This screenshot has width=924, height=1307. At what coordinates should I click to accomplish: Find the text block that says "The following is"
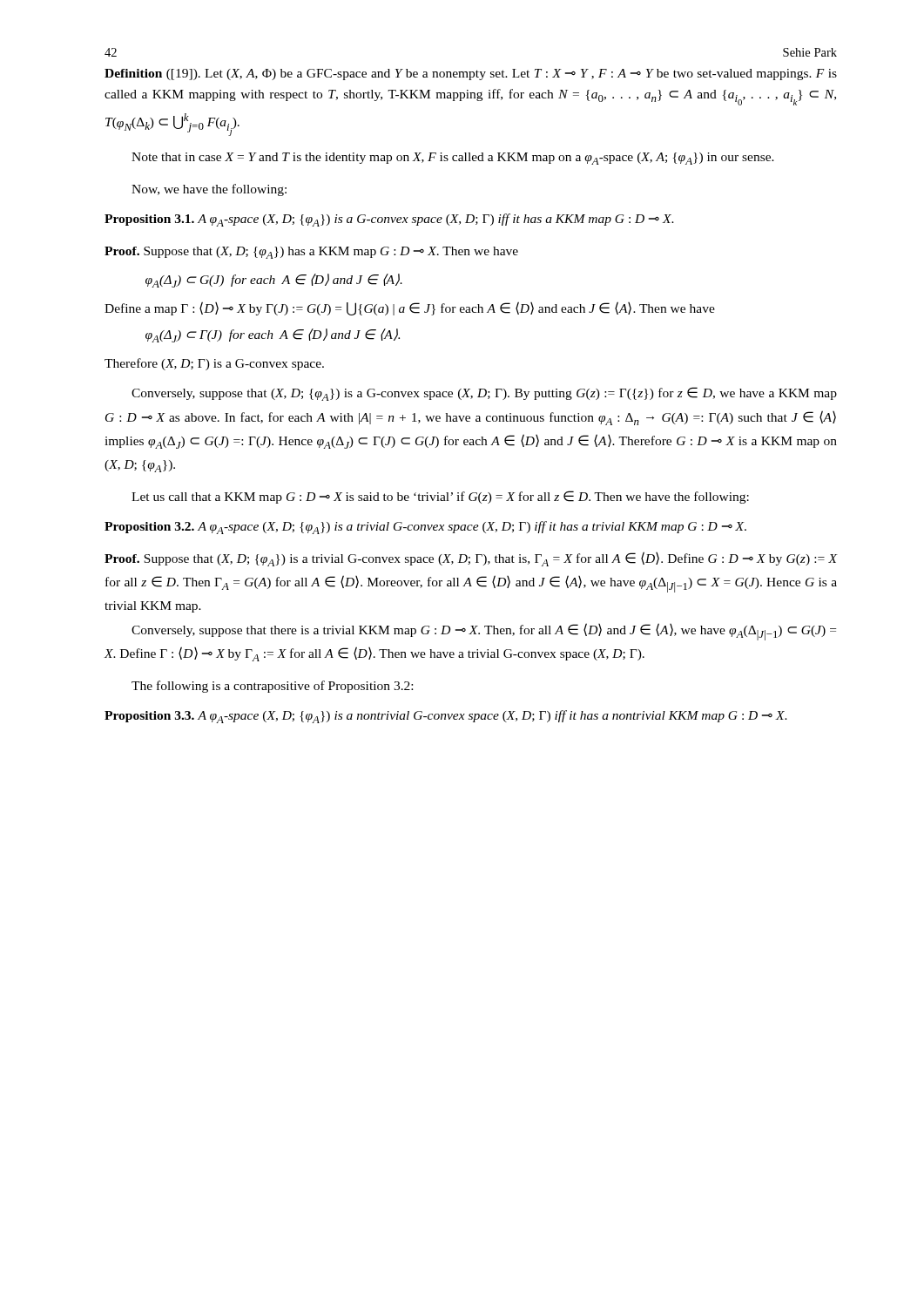tap(272, 687)
